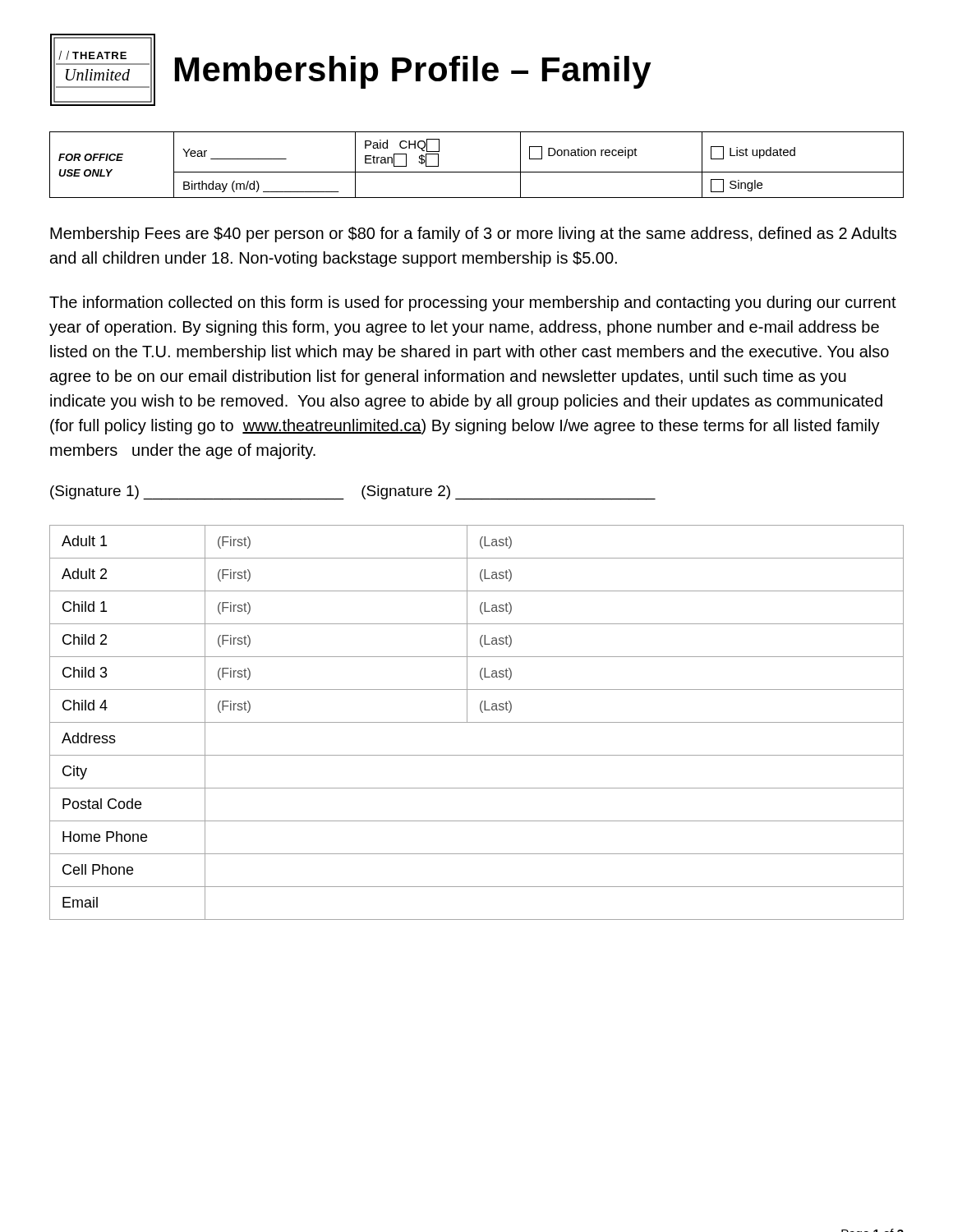
Task: Locate the logo
Action: click(x=103, y=70)
